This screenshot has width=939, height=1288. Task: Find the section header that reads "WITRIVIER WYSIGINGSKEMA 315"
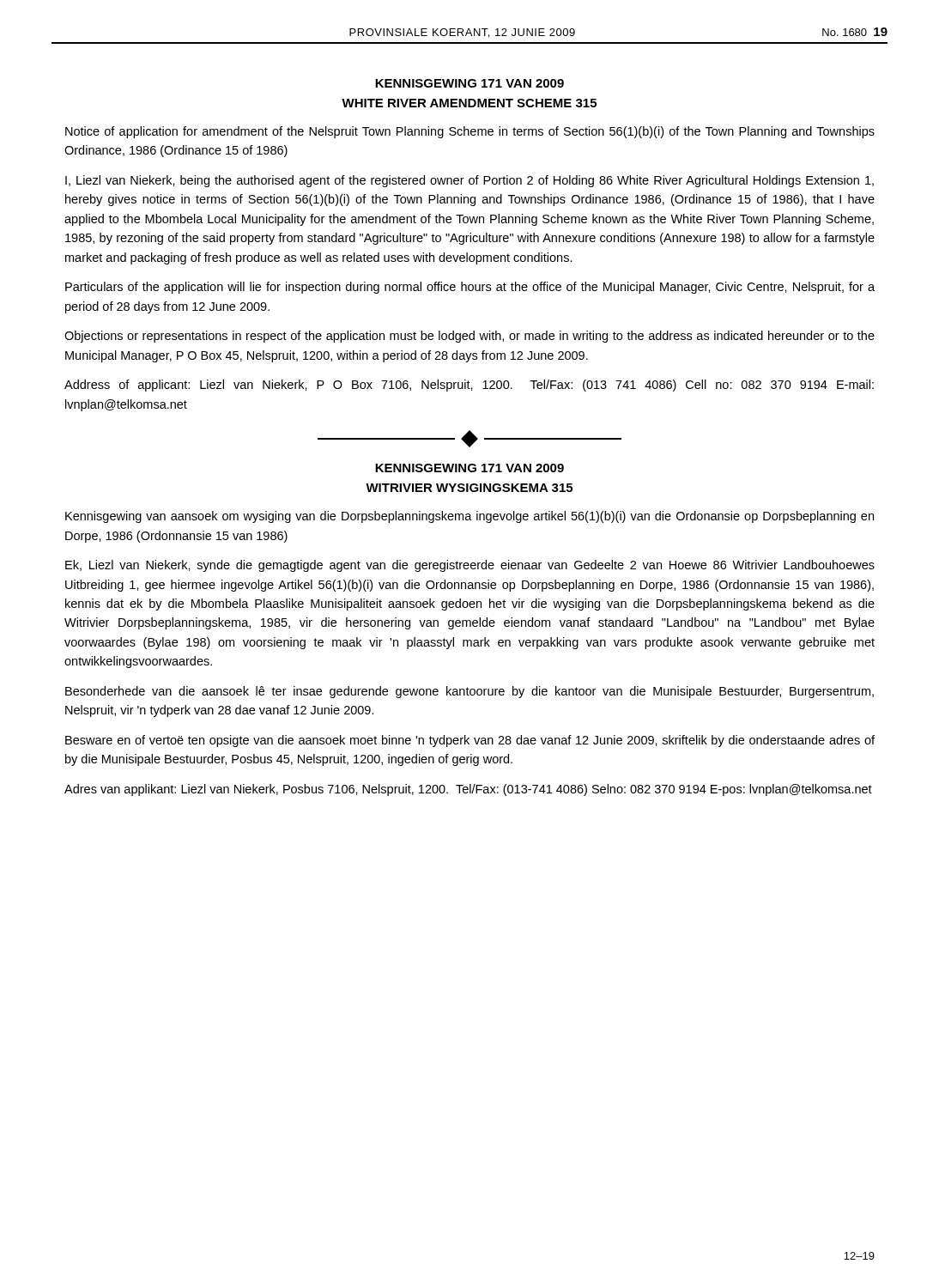470,487
